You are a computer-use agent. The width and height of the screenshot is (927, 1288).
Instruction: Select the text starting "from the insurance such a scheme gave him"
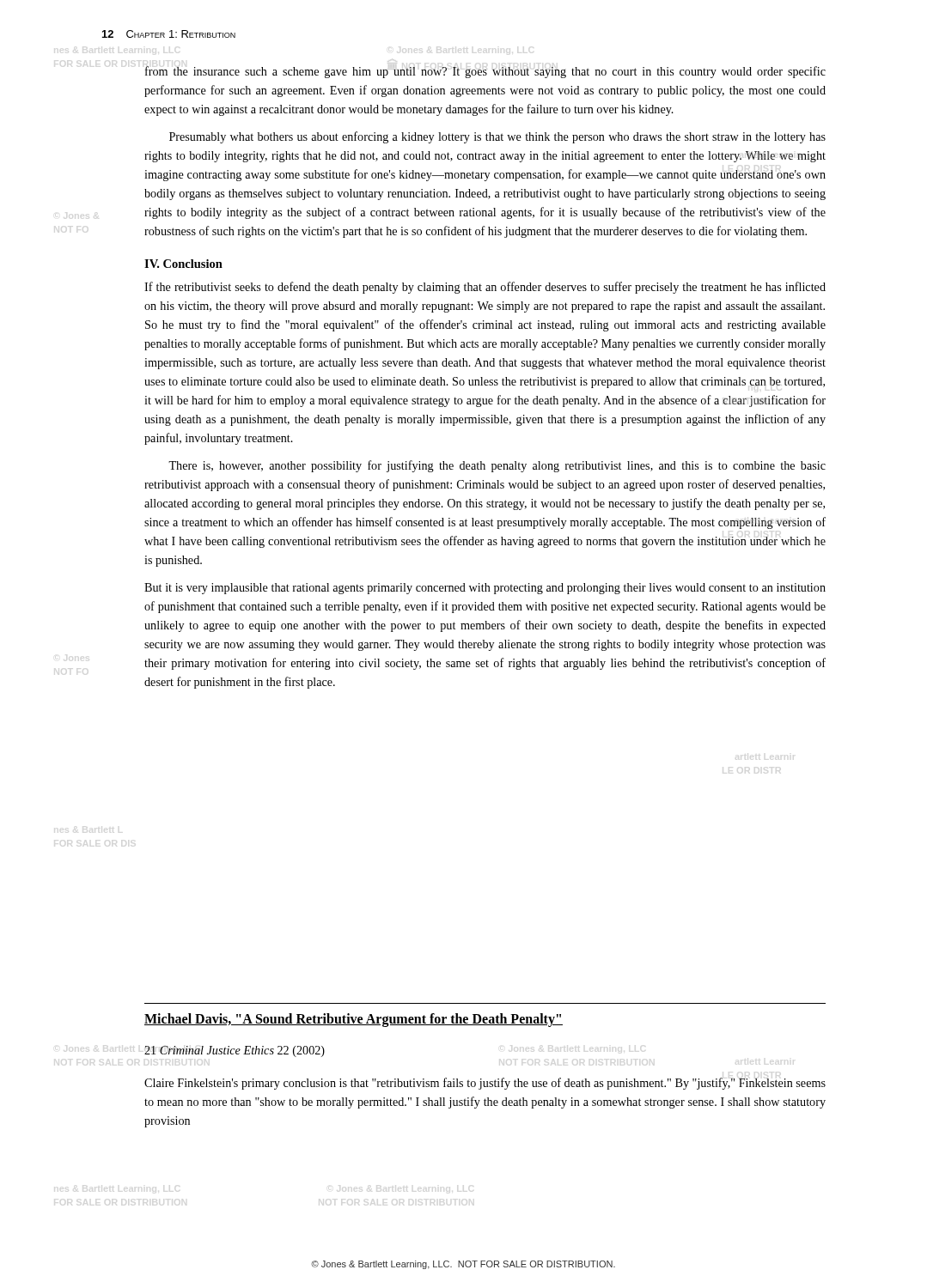tap(485, 90)
